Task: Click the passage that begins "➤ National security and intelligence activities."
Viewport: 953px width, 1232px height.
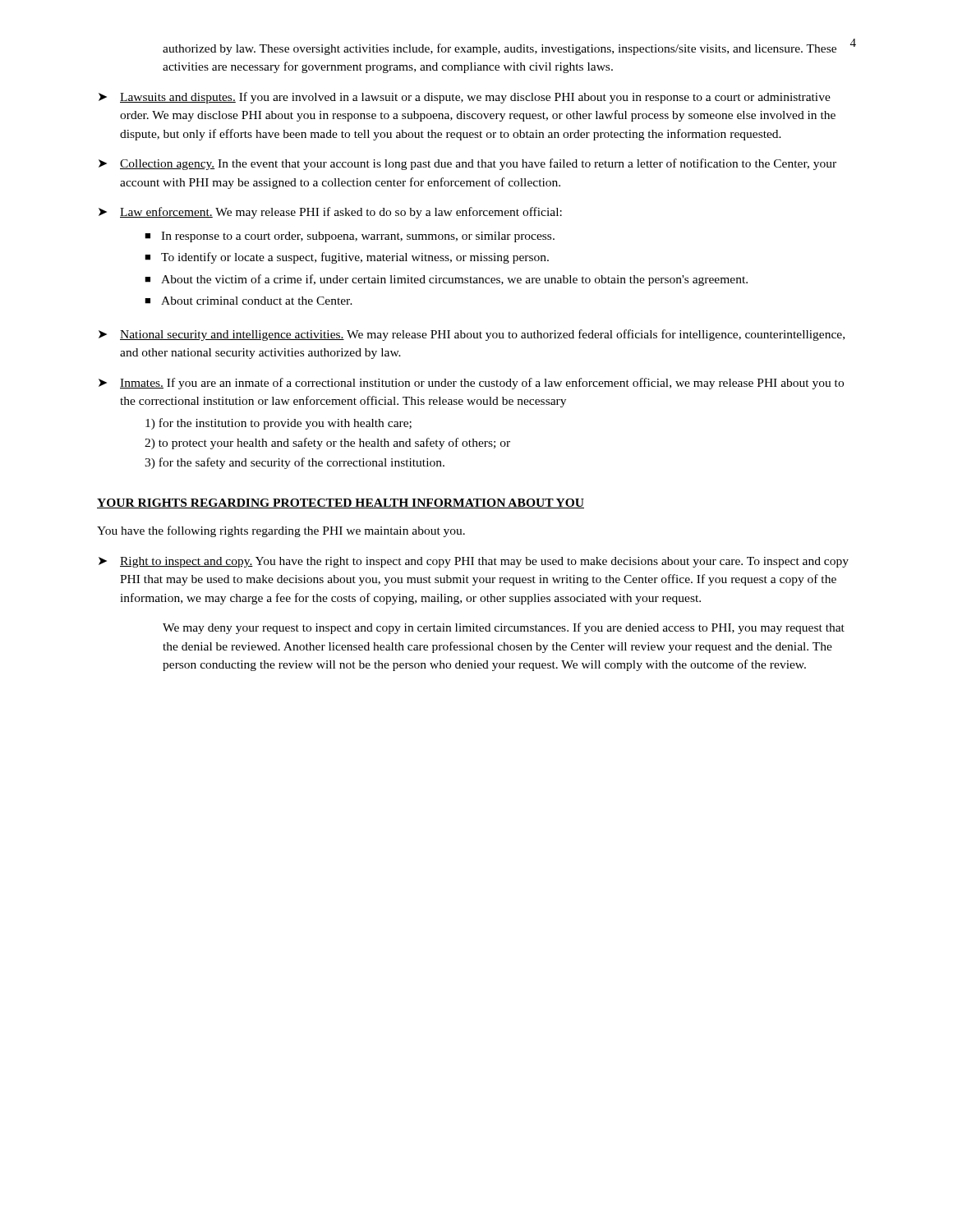Action: (x=476, y=343)
